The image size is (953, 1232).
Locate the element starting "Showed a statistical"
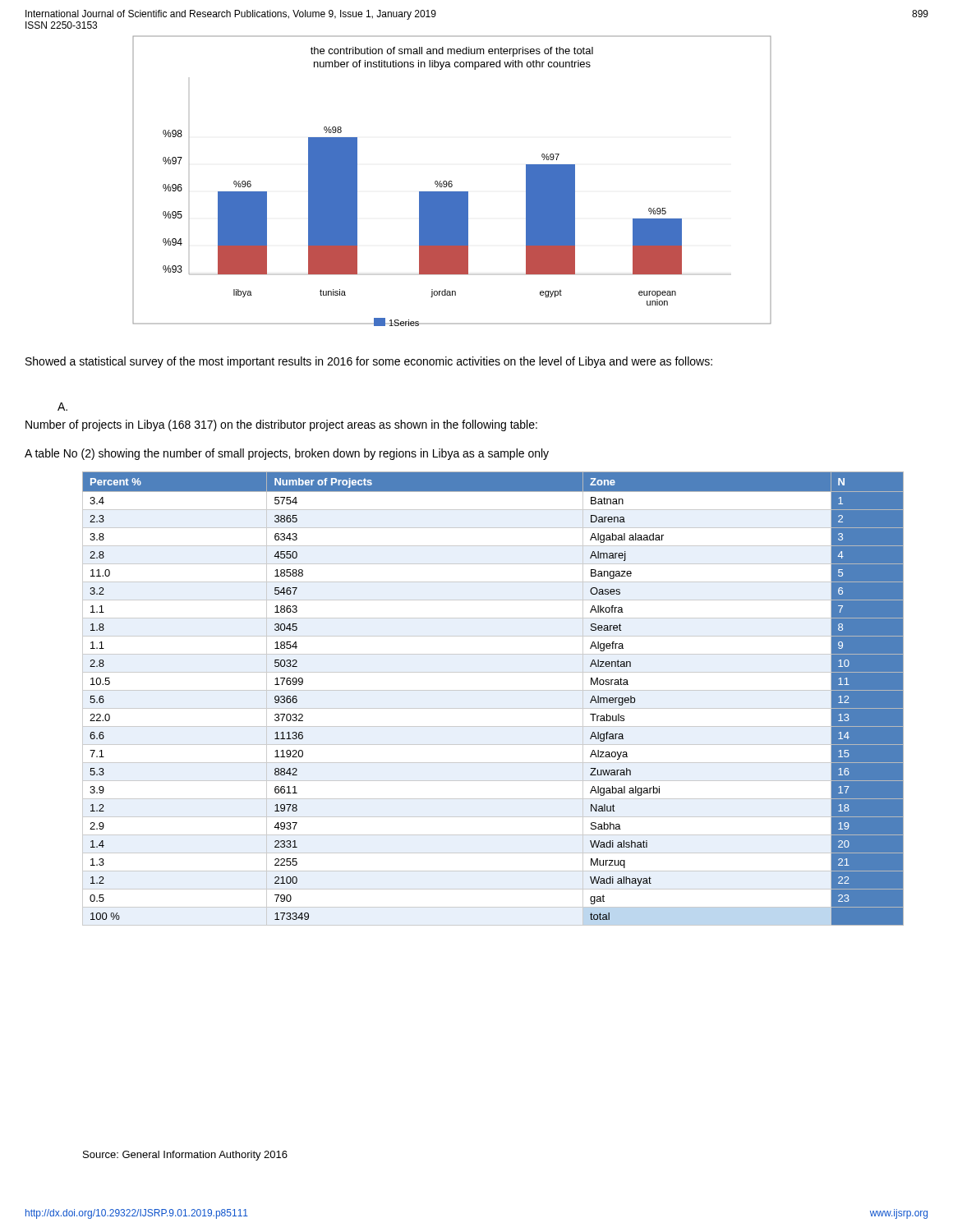(x=369, y=361)
